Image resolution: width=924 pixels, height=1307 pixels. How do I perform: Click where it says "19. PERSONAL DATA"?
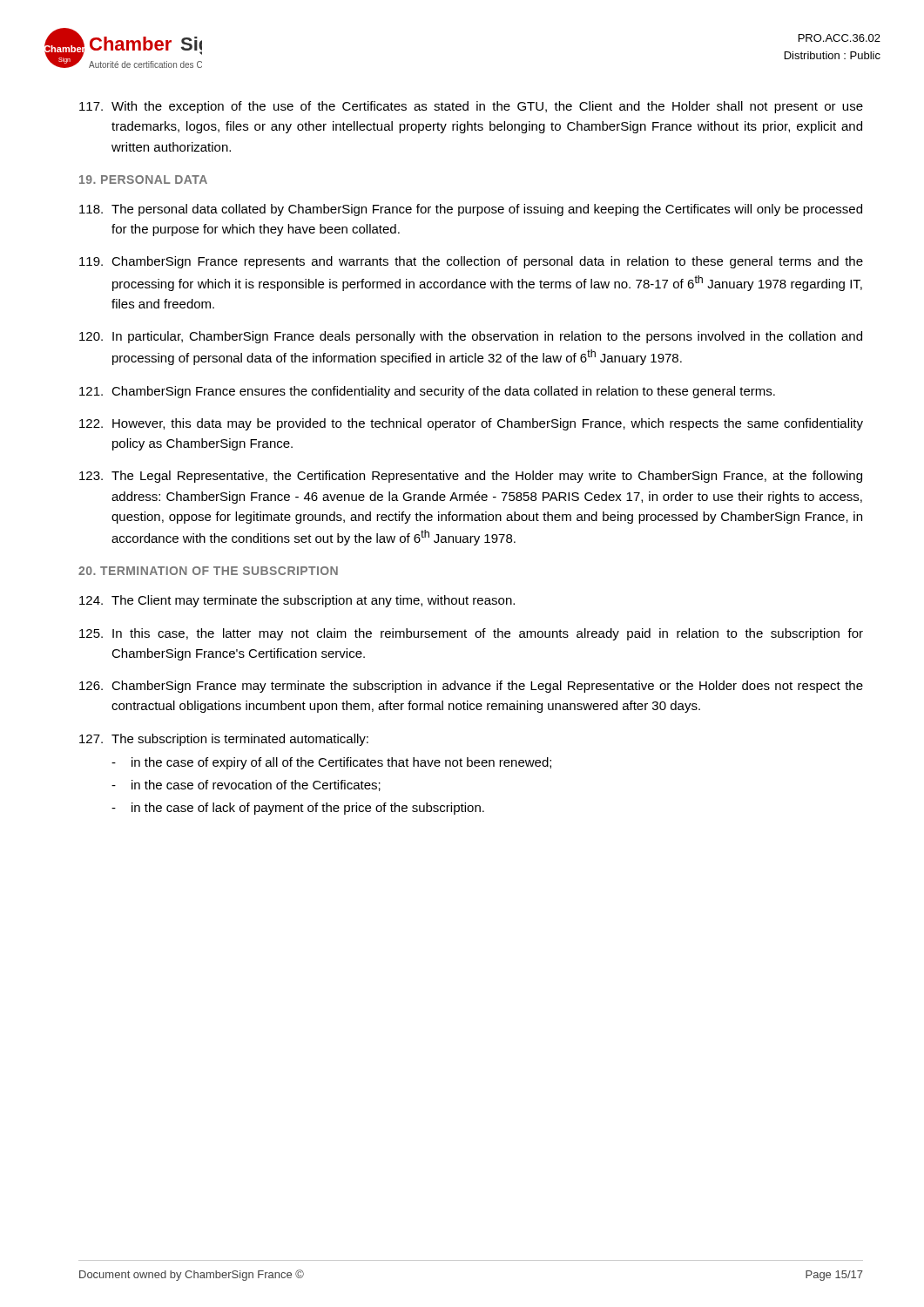(143, 179)
